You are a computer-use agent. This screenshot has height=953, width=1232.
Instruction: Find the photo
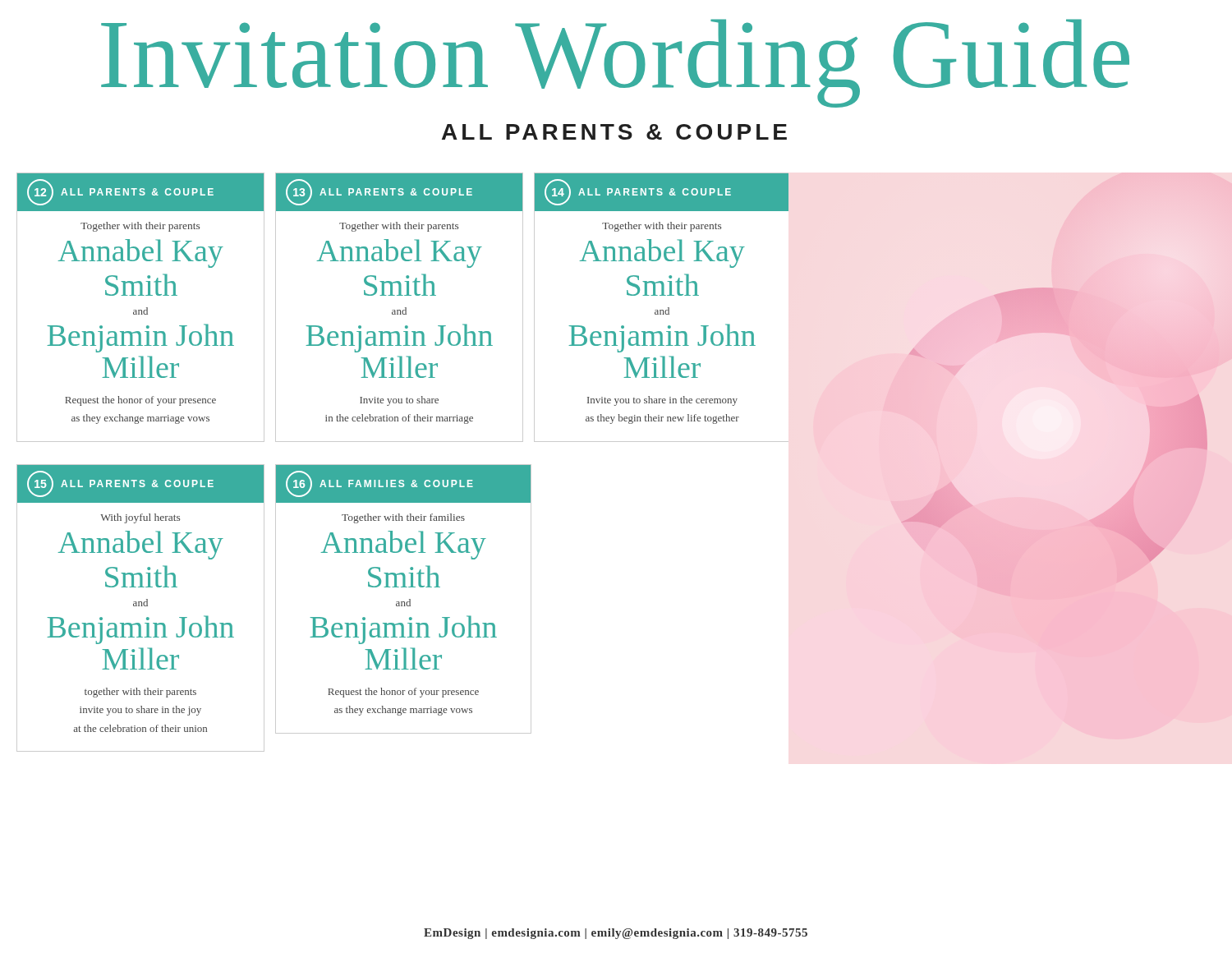[1010, 468]
